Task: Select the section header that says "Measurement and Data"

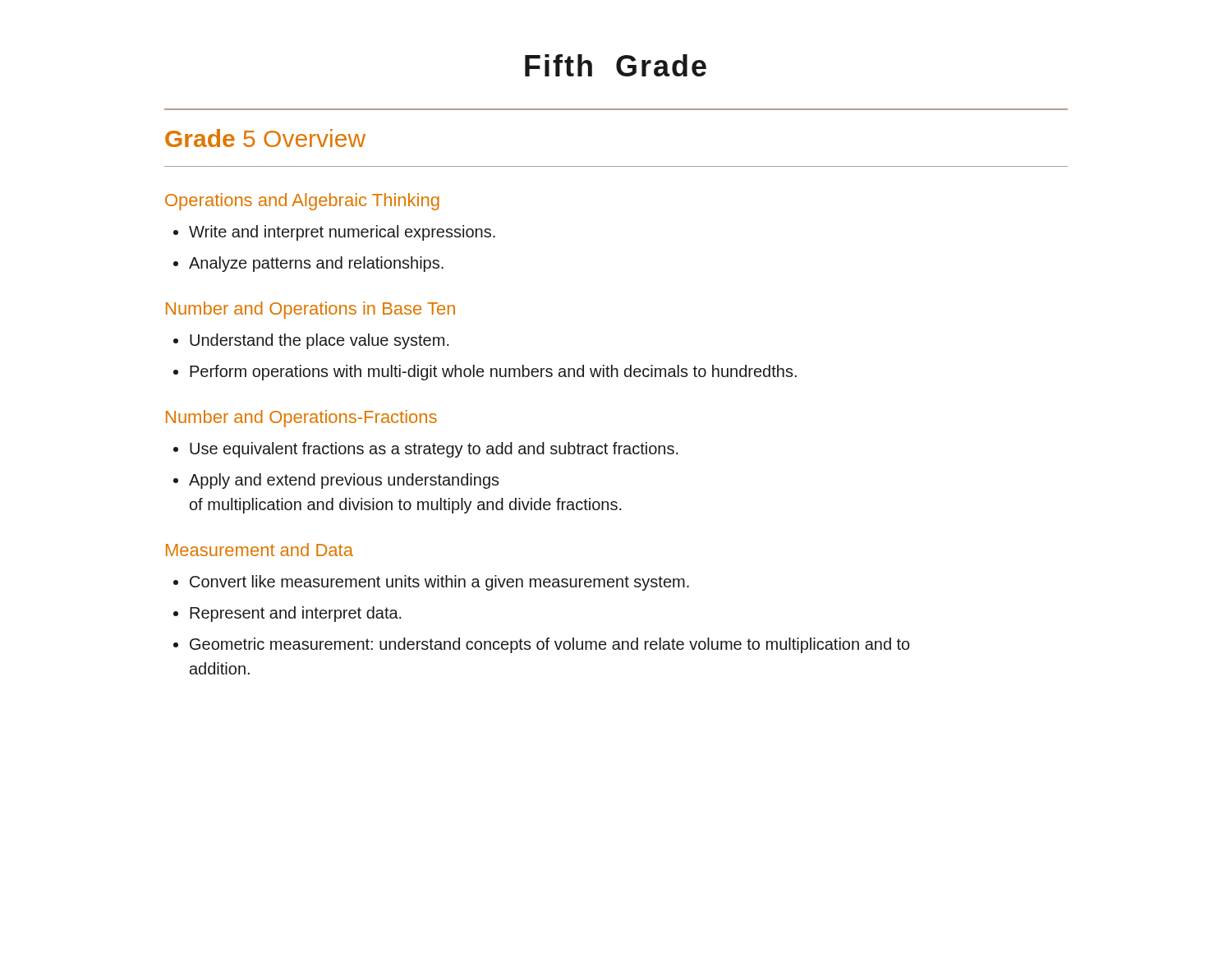Action: [259, 550]
